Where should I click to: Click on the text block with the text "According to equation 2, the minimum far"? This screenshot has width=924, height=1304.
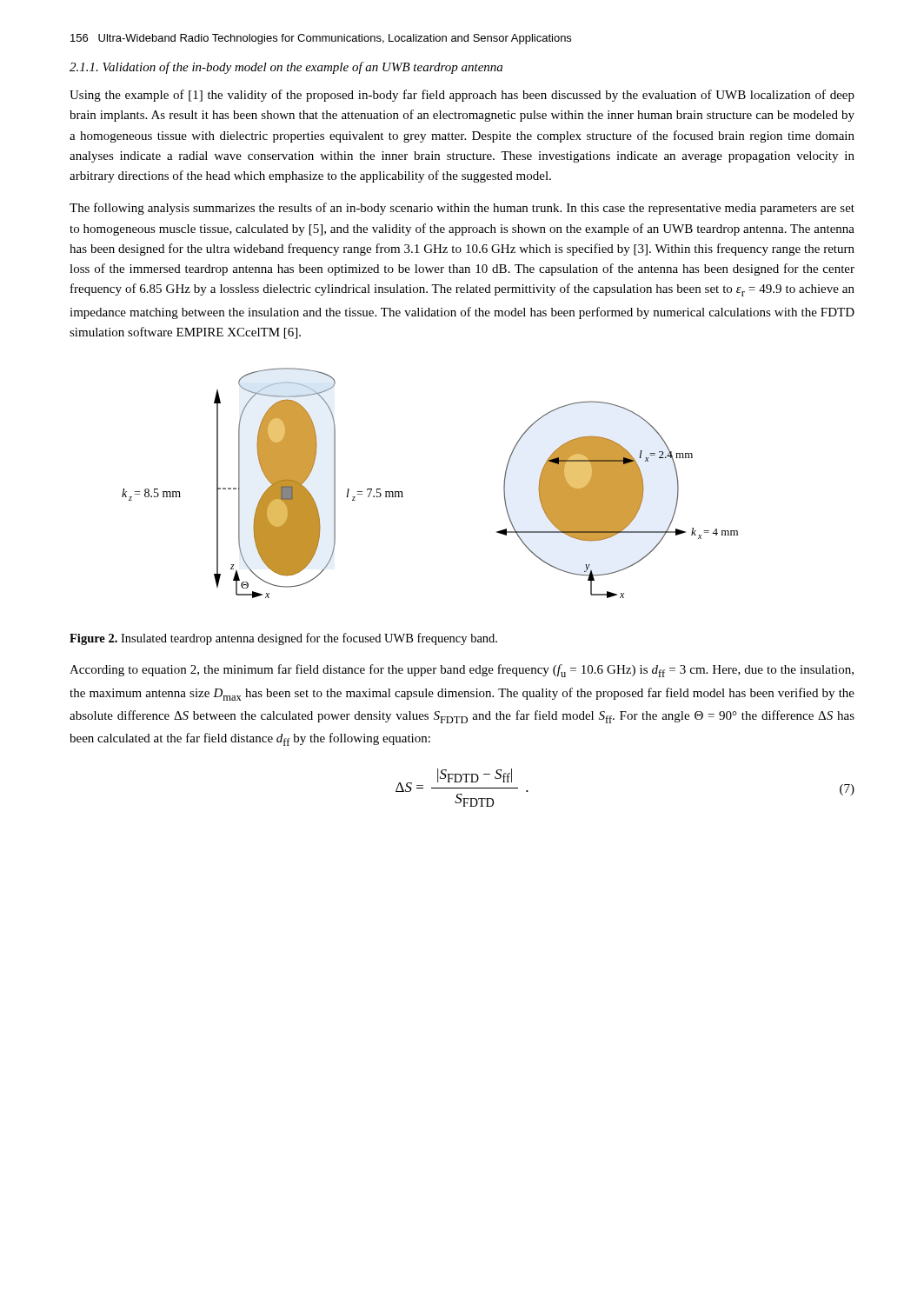(462, 706)
